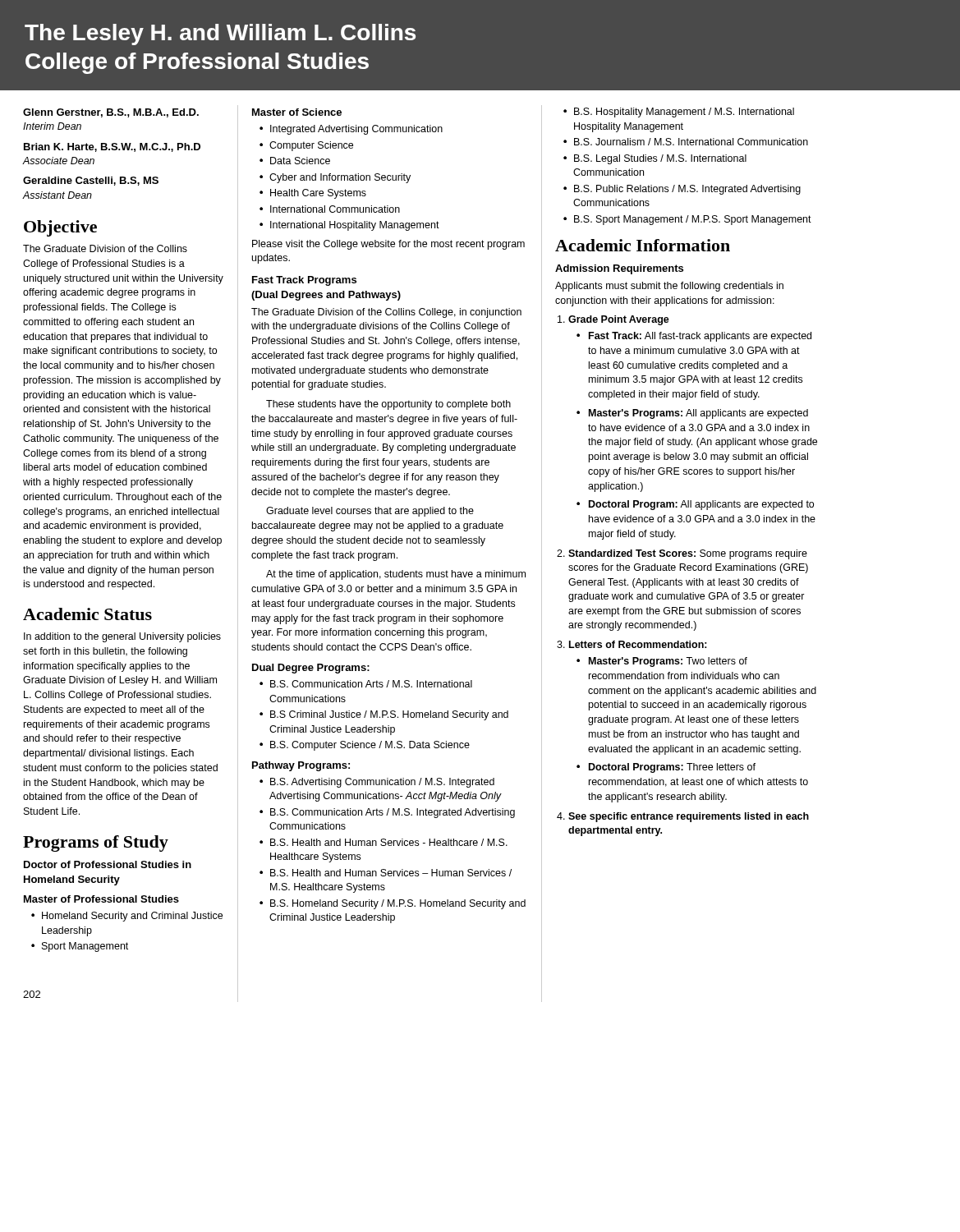Viewport: 960px width, 1232px height.
Task: Point to "•Sport Management"
Action: 128,947
